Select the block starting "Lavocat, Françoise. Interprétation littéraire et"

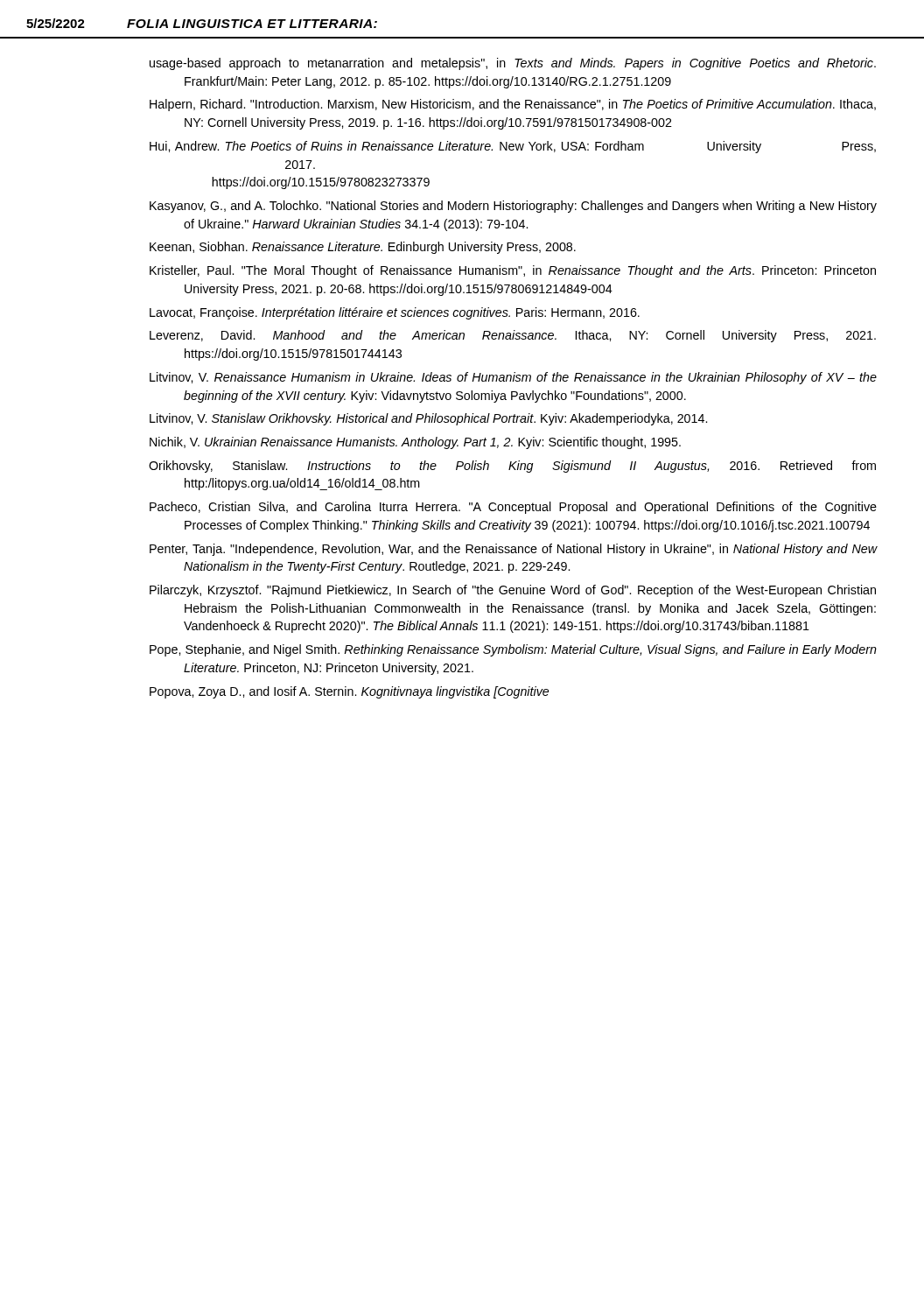click(x=395, y=312)
